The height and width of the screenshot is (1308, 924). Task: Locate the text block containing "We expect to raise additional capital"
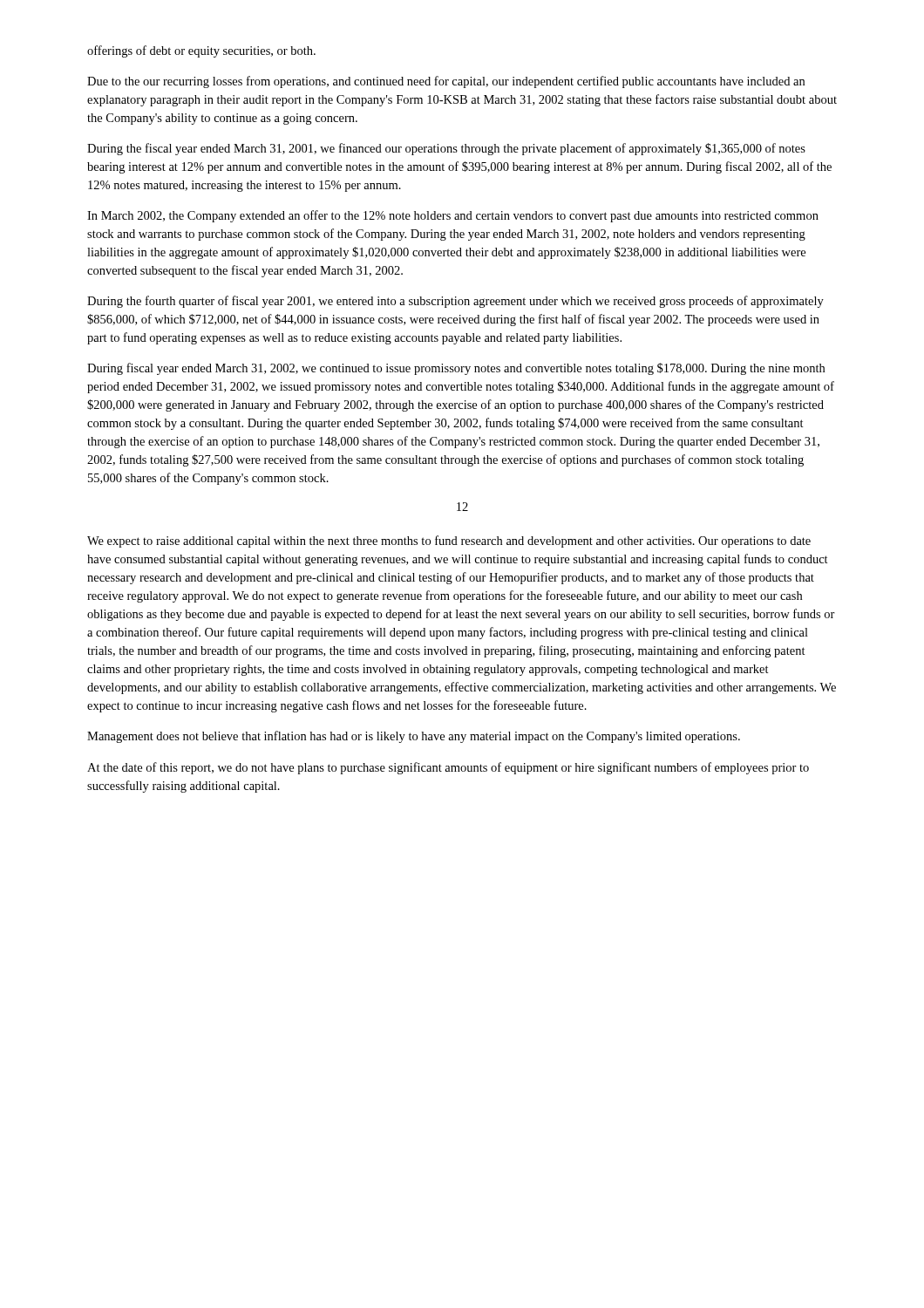point(462,623)
